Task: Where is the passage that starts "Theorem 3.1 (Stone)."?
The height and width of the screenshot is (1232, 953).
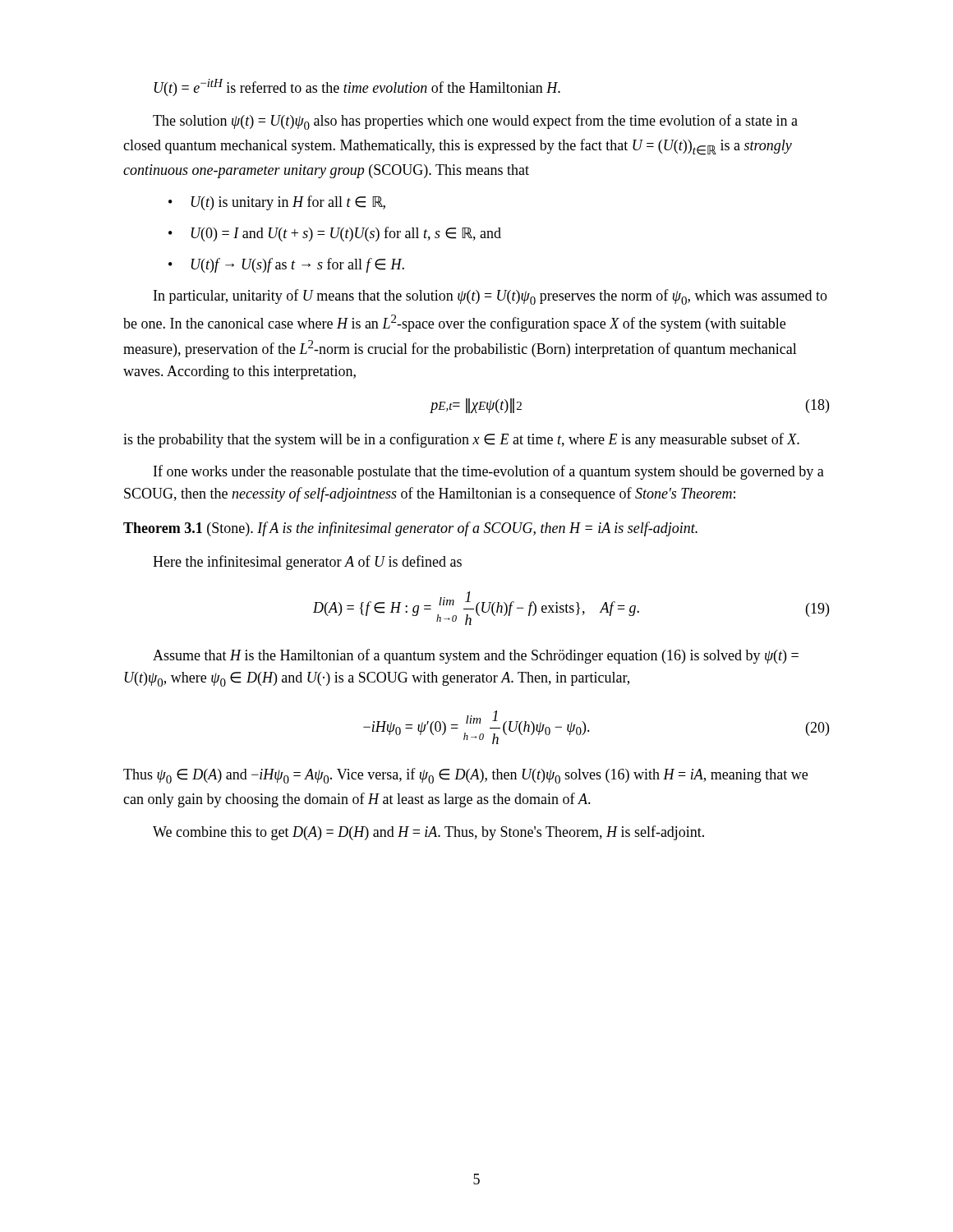Action: 411,528
